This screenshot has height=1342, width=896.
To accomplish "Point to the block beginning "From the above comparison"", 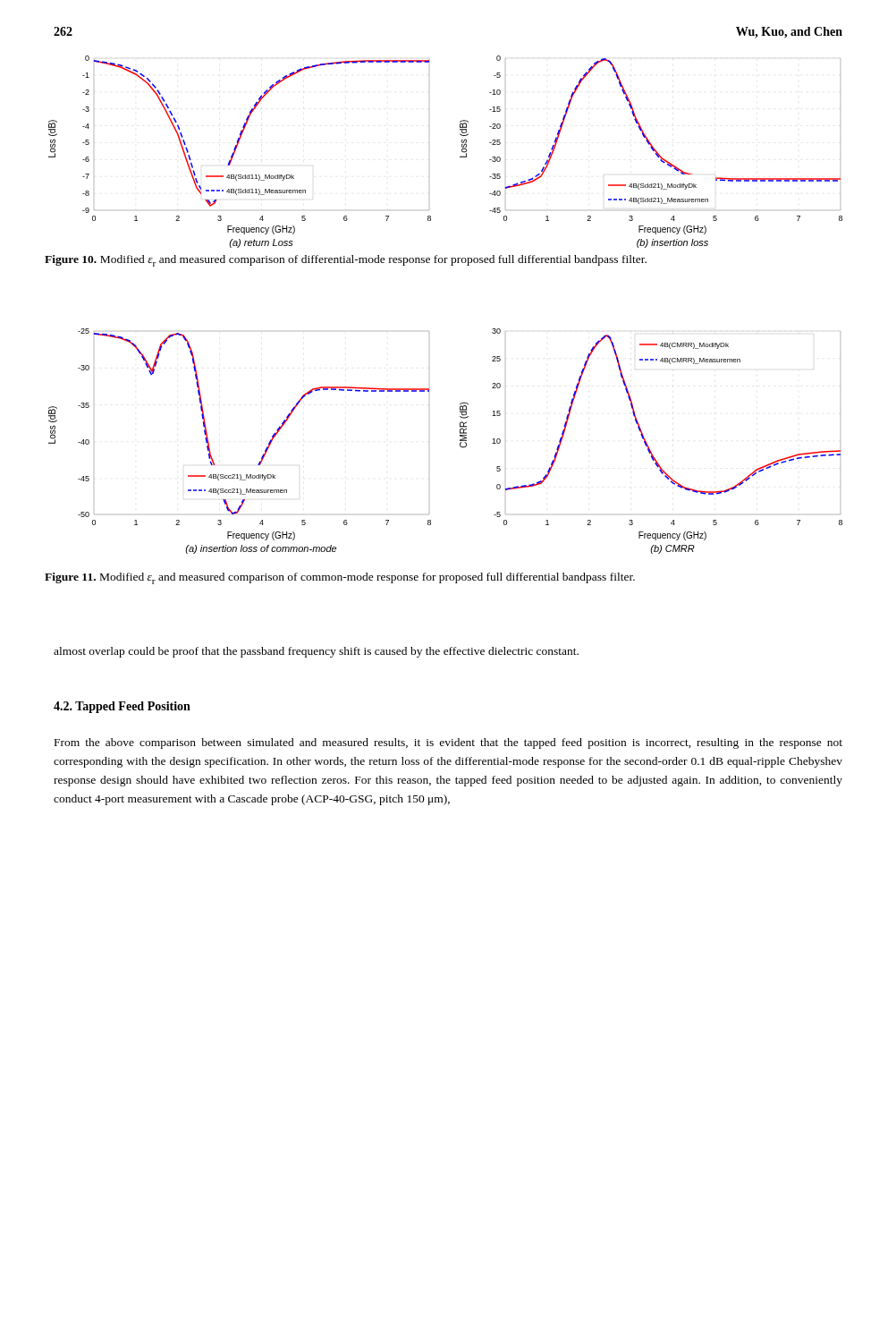I will pyautogui.click(x=448, y=770).
